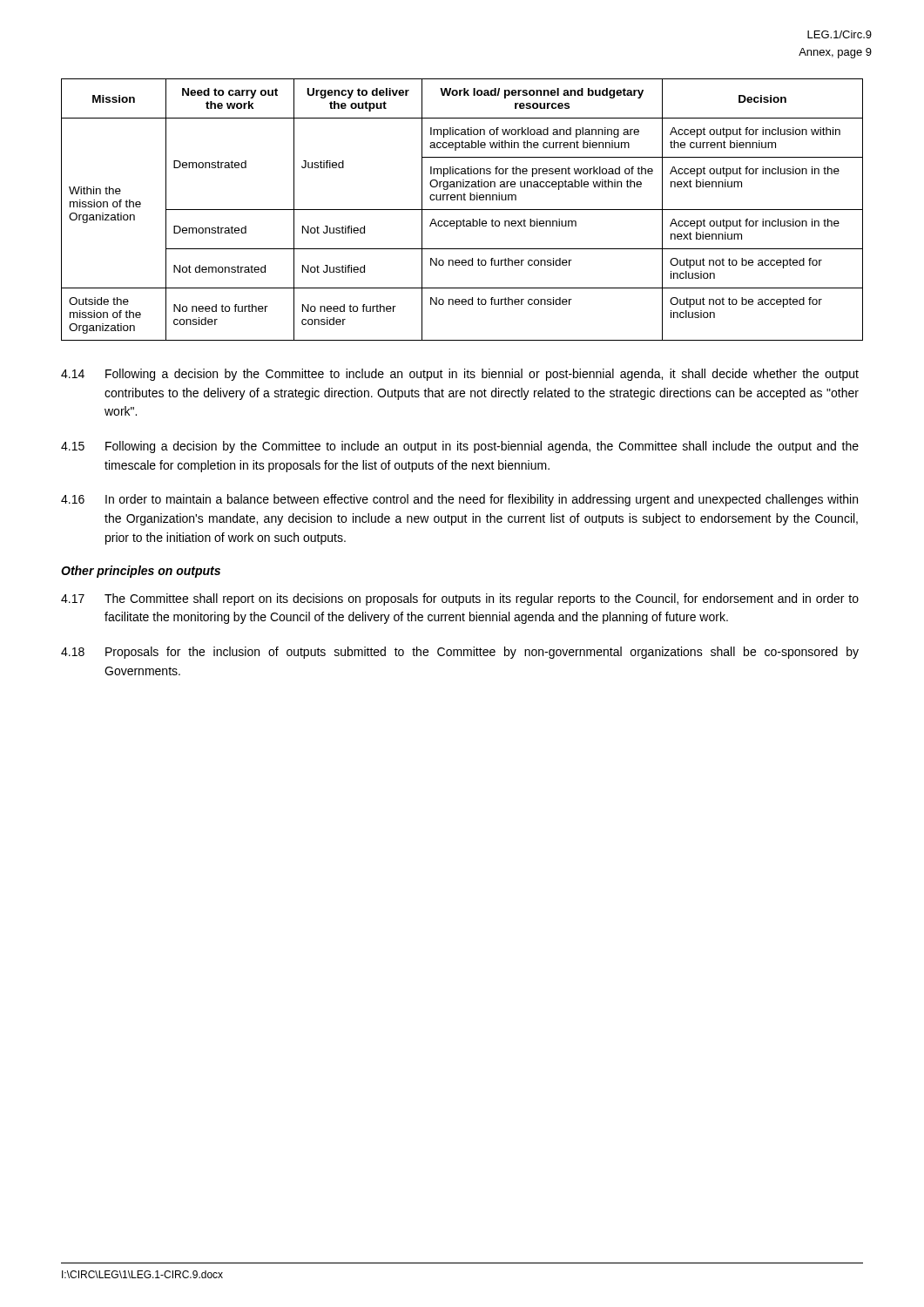Click on the table containing "No need to"

click(x=462, y=210)
